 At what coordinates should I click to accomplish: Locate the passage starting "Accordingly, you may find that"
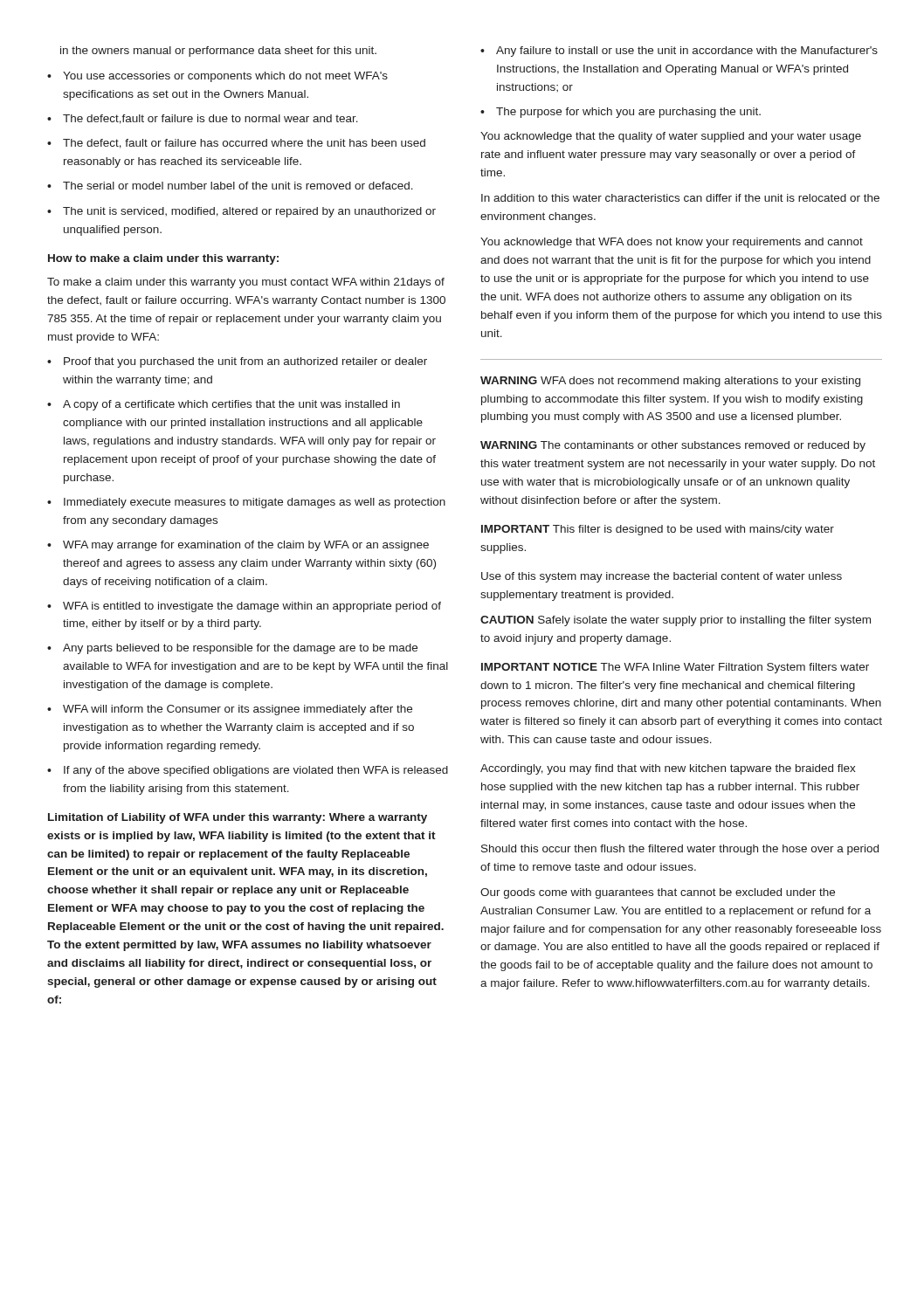point(670,796)
